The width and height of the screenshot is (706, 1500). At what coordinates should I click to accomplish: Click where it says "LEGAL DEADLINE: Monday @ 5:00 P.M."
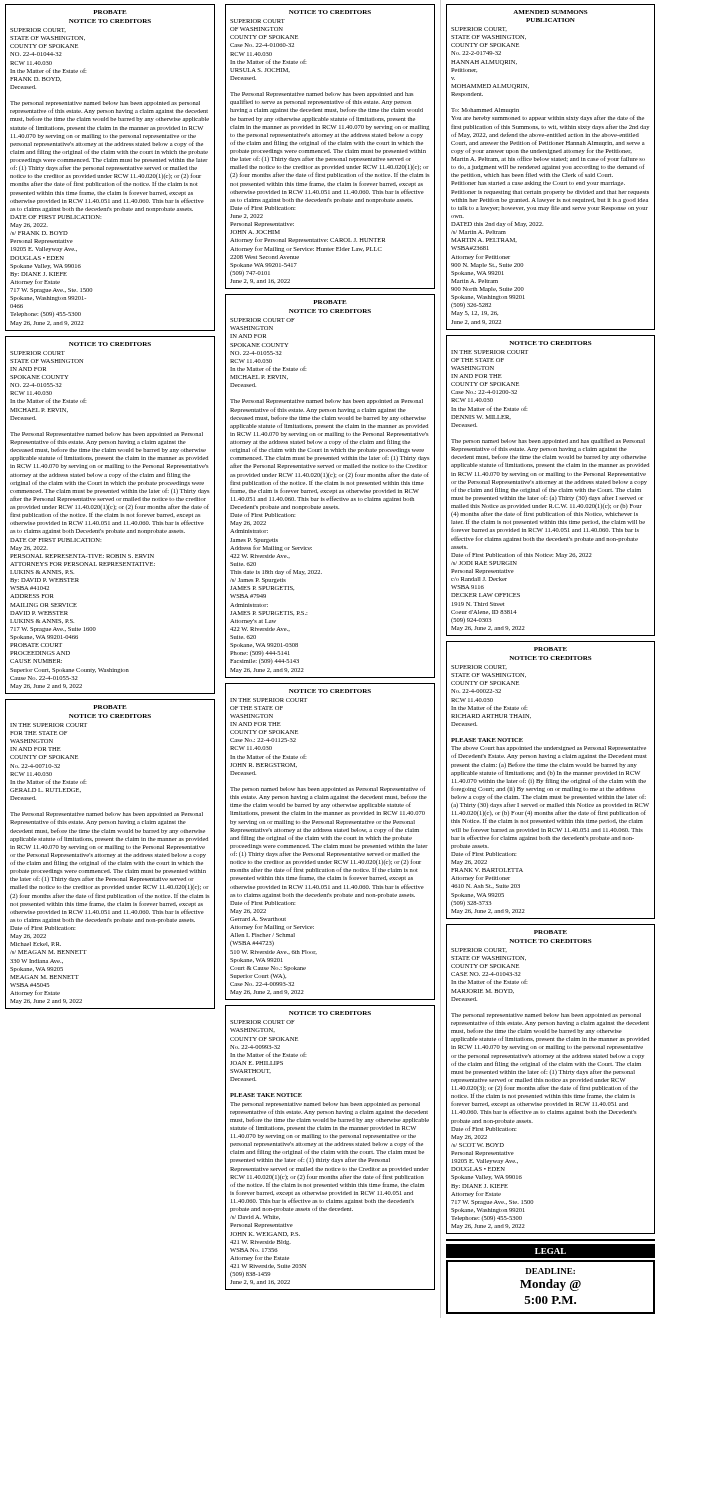coord(551,1277)
